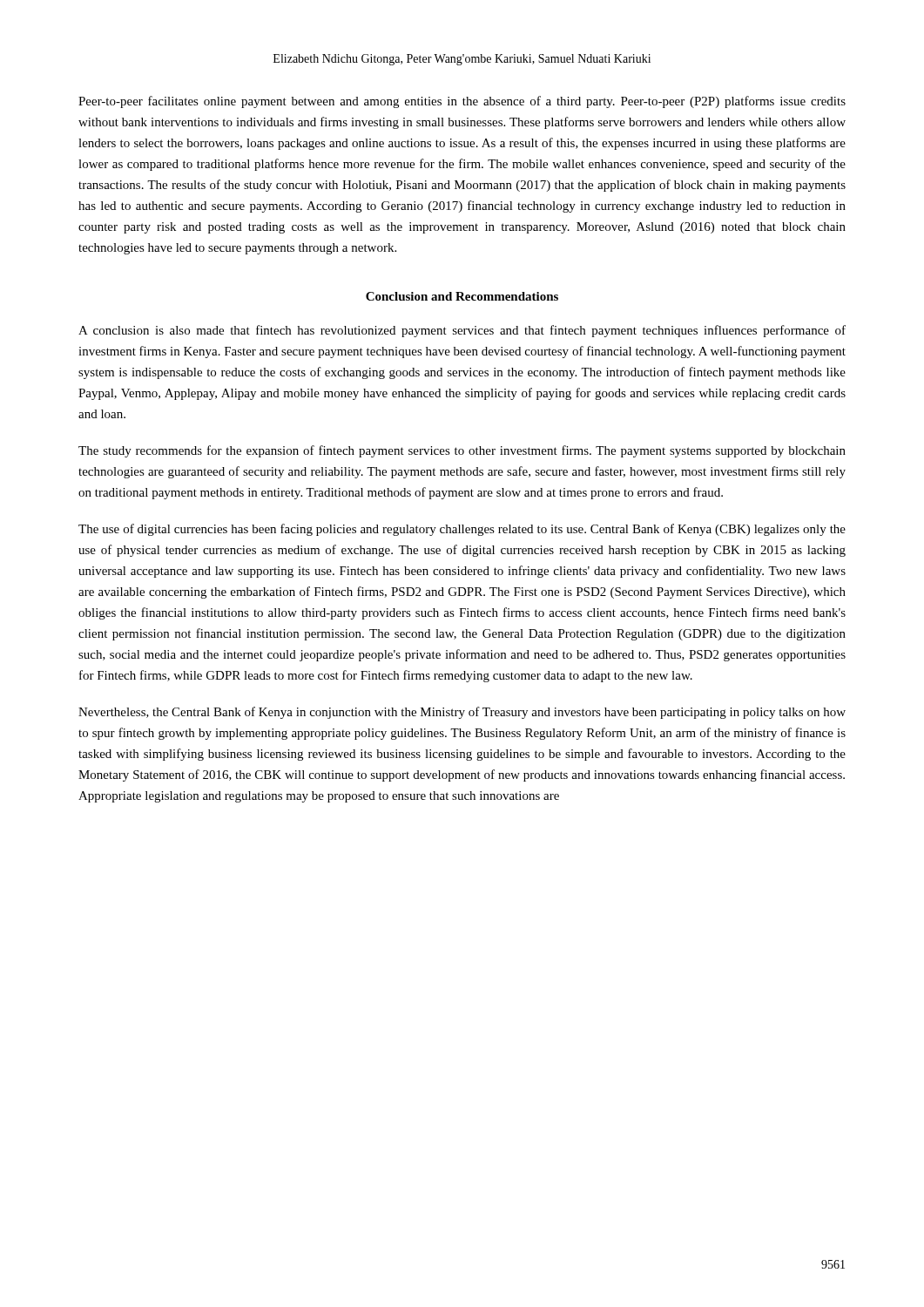Click the passage that begins "The study recommends for the"
Screen dimensions: 1307x924
[x=462, y=471]
